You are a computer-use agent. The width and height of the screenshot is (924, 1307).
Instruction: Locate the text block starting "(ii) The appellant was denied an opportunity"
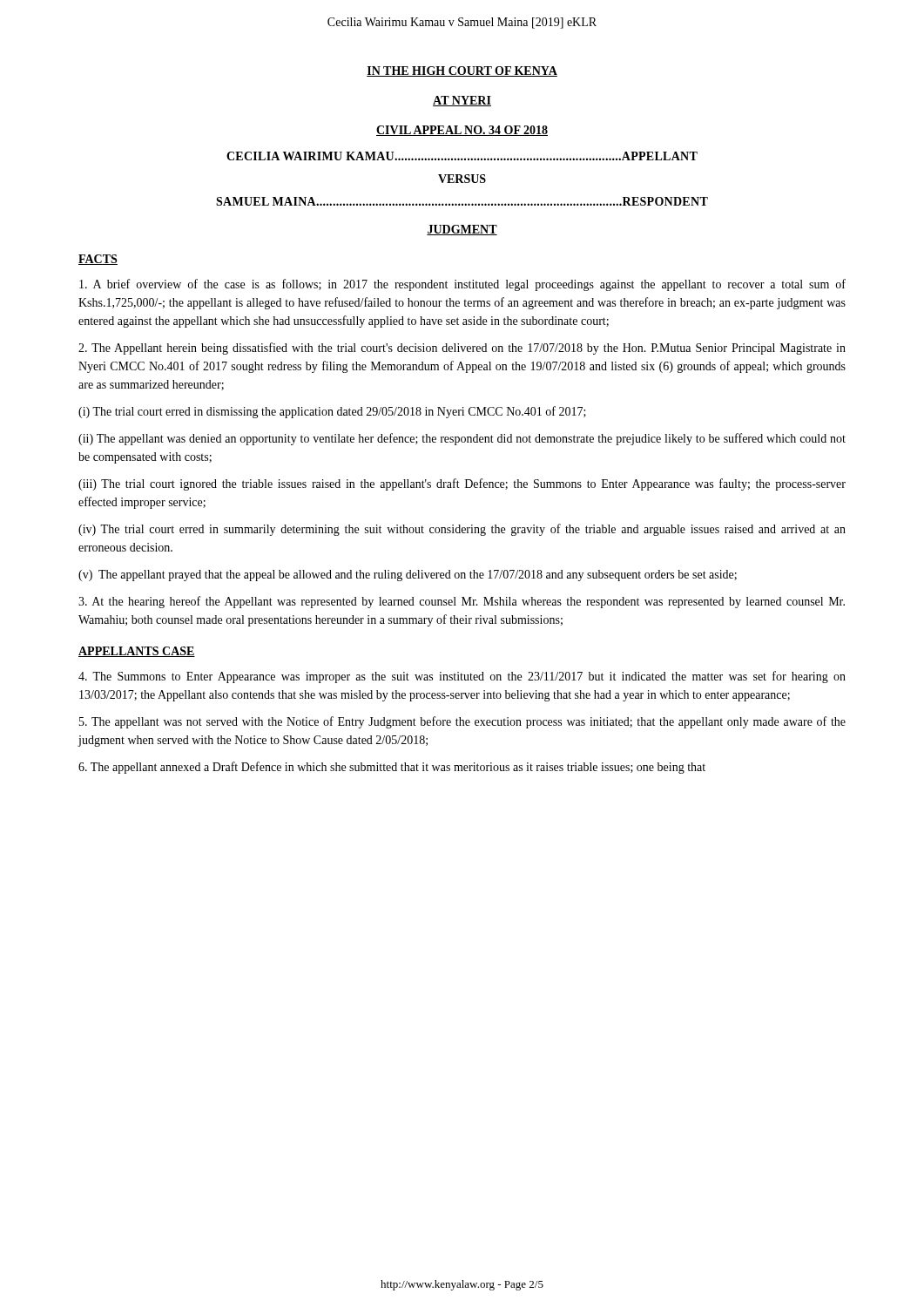[462, 448]
